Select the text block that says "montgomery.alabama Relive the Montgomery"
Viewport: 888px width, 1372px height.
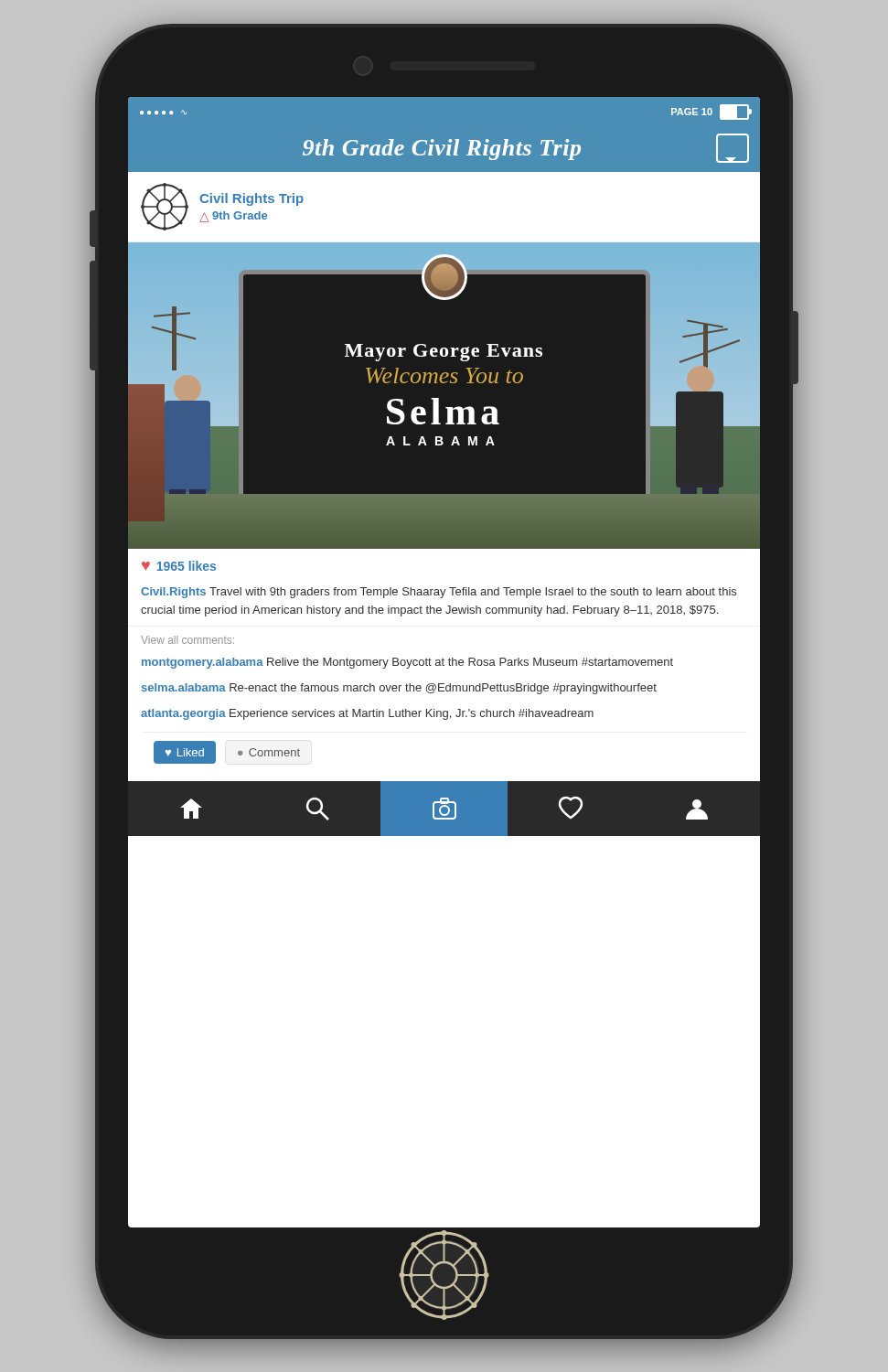pyautogui.click(x=444, y=662)
